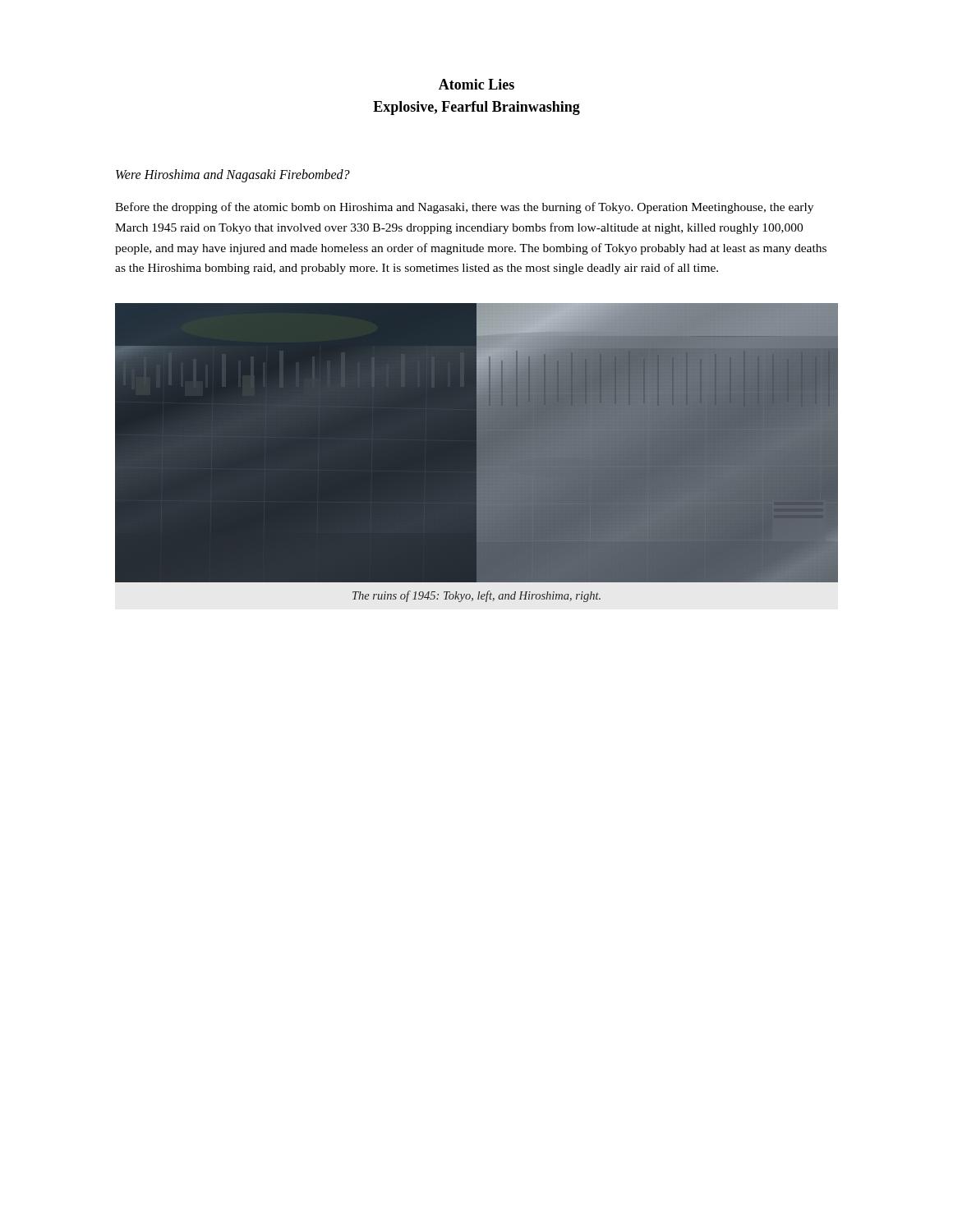Select a caption

click(476, 596)
